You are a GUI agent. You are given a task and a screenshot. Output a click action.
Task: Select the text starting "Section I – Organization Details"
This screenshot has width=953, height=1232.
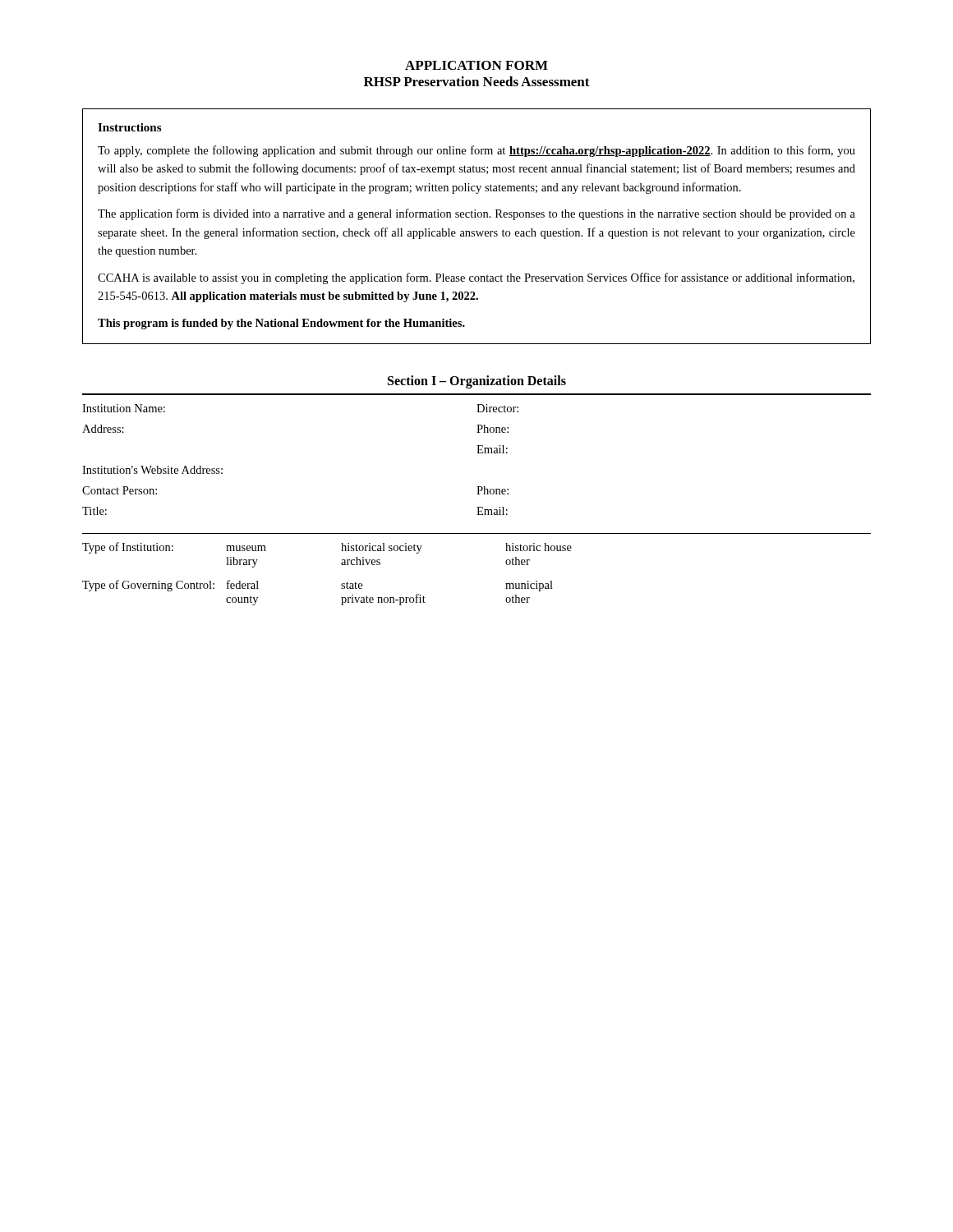click(x=476, y=381)
